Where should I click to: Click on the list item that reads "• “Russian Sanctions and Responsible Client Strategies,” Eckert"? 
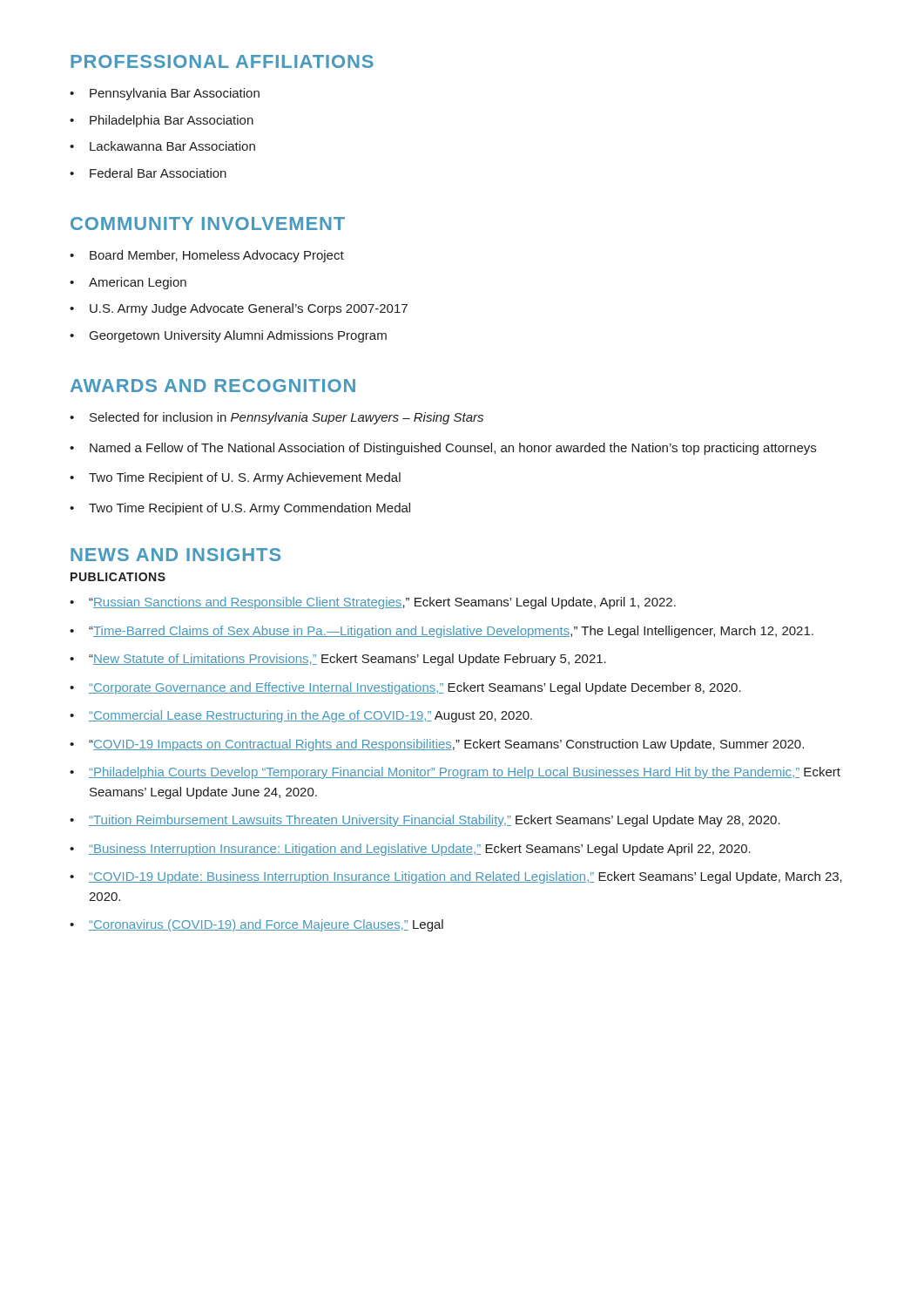tap(373, 602)
